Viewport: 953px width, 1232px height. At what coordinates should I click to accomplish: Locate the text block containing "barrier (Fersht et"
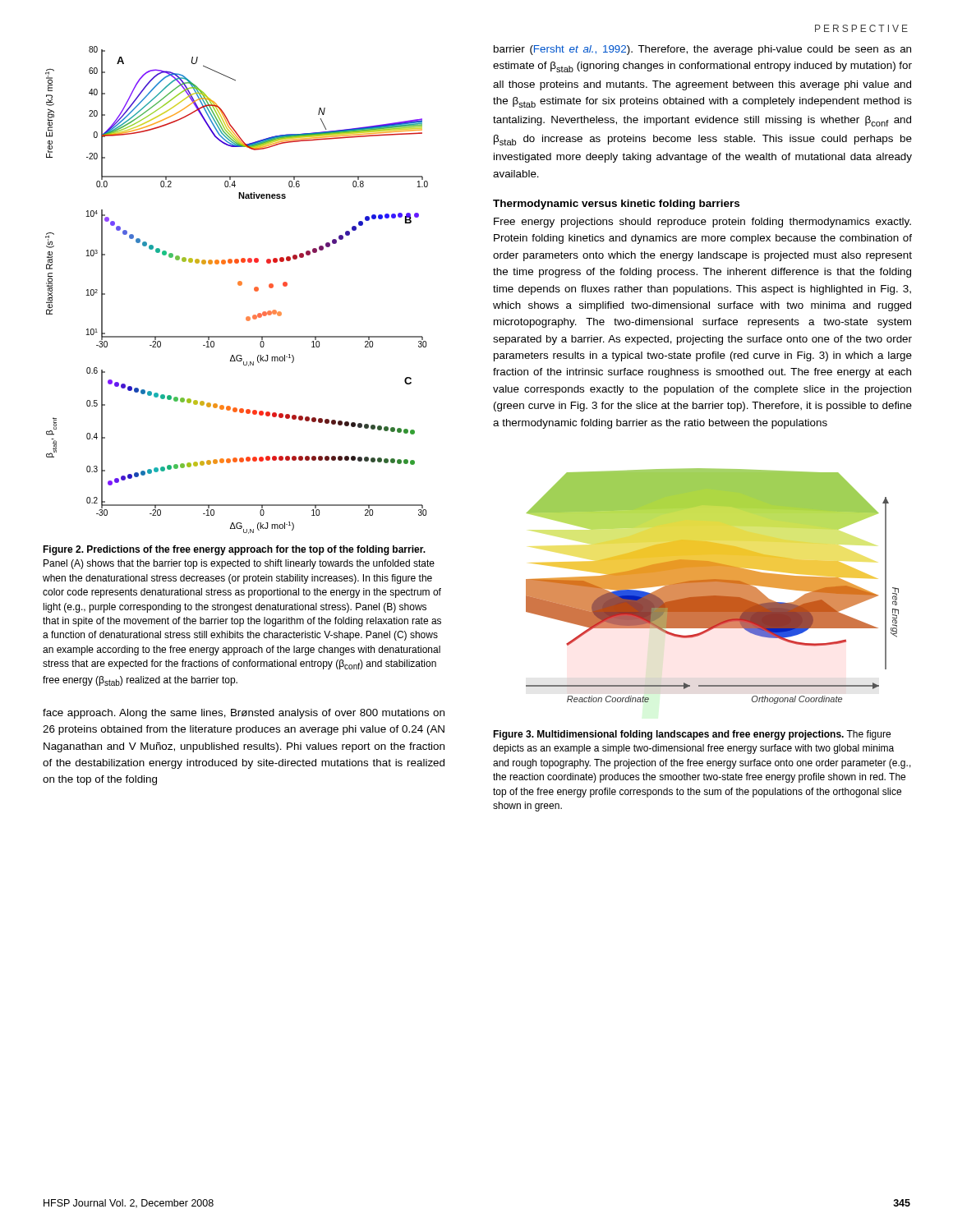click(702, 111)
